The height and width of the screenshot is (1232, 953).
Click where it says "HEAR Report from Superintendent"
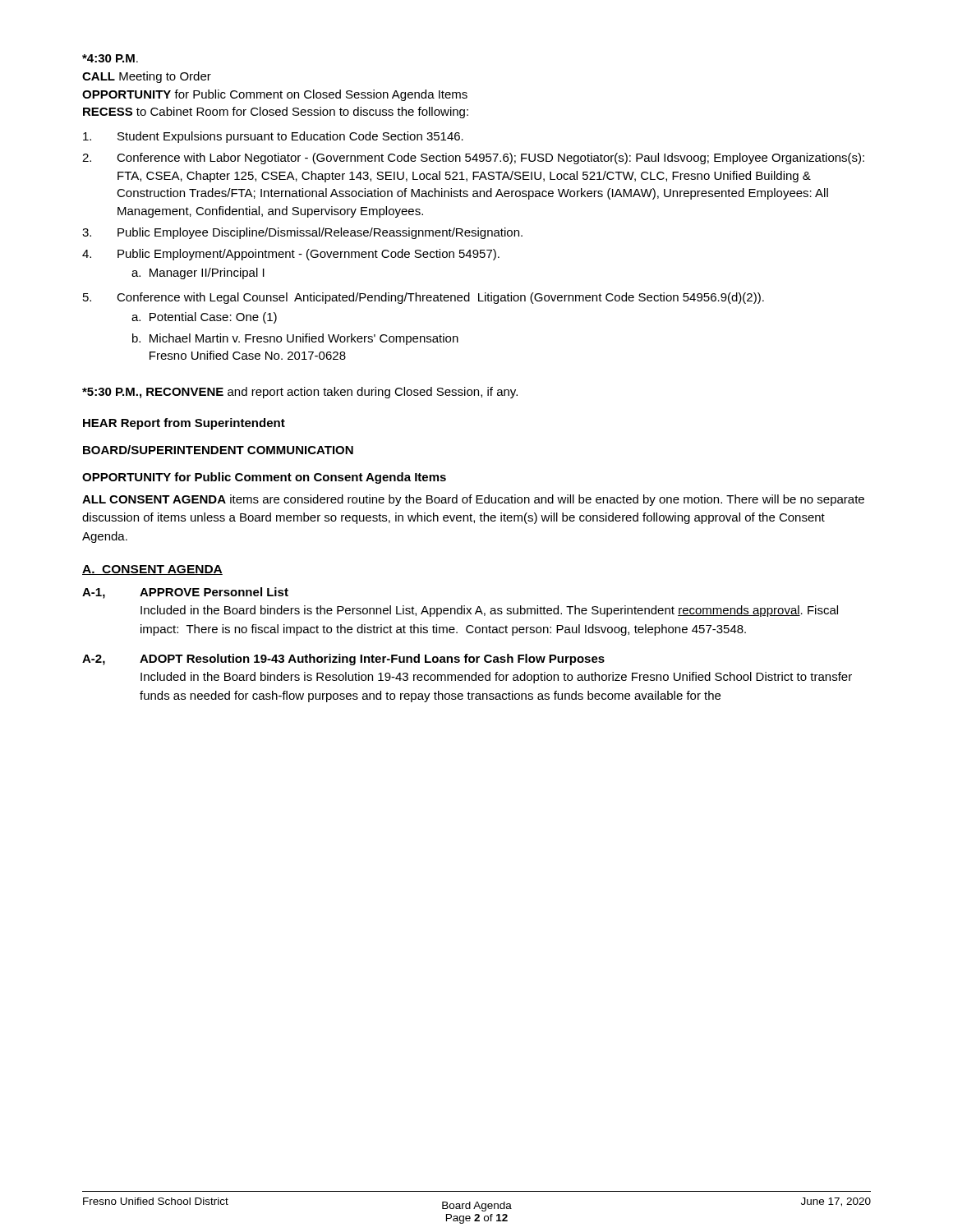point(184,422)
